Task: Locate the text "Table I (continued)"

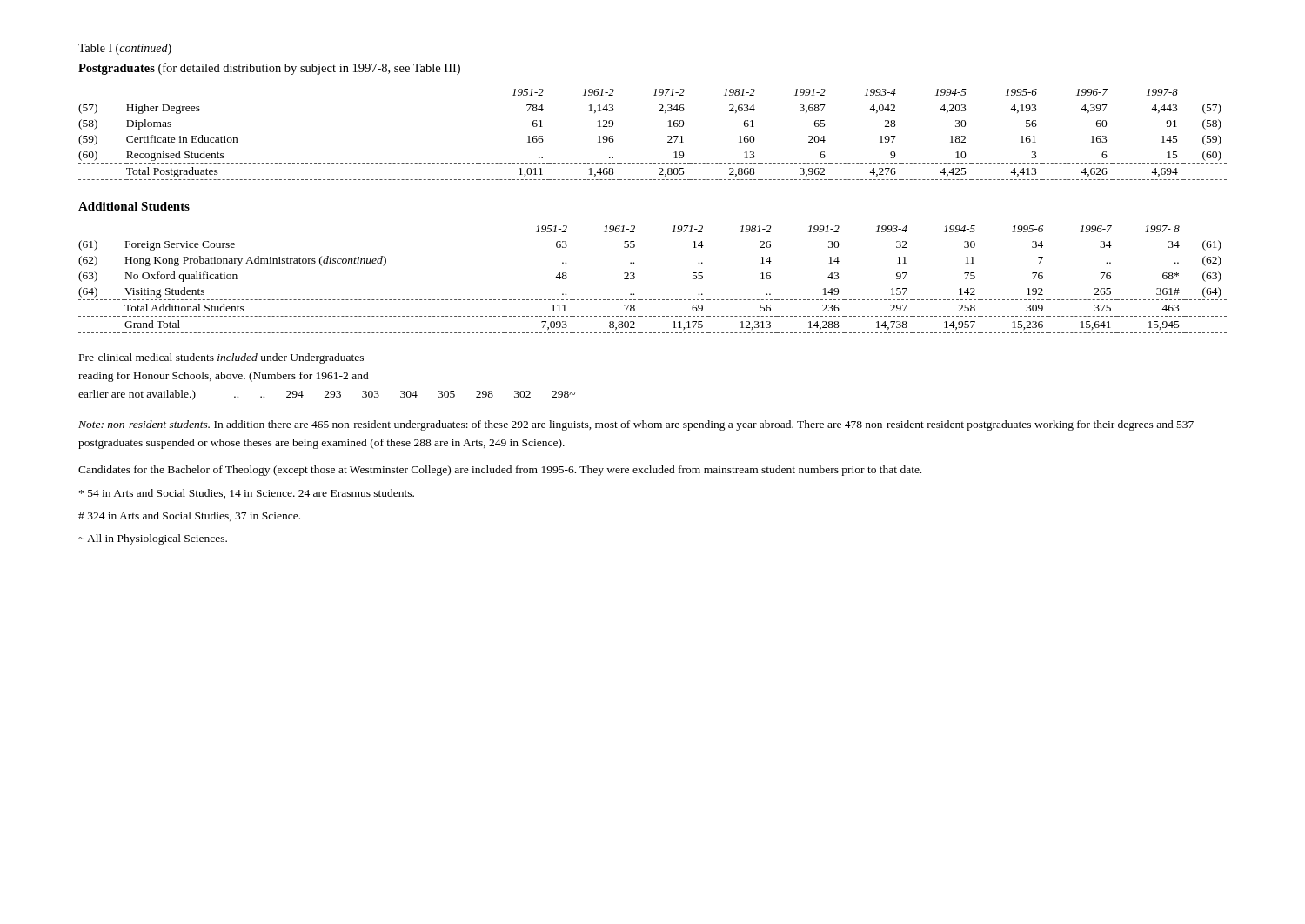Action: (125, 48)
